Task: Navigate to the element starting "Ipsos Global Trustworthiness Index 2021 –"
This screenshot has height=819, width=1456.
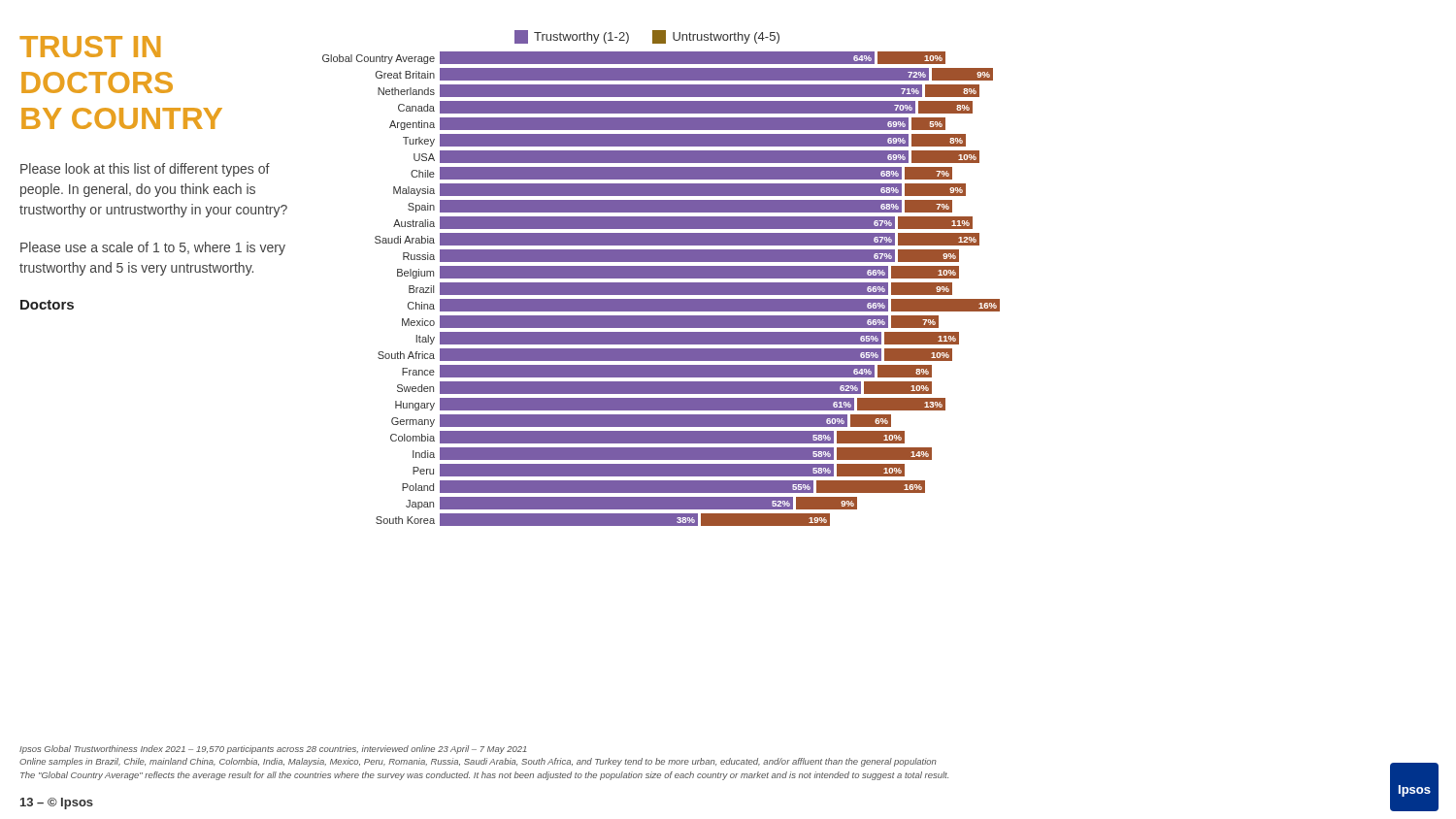Action: pyautogui.click(x=484, y=762)
